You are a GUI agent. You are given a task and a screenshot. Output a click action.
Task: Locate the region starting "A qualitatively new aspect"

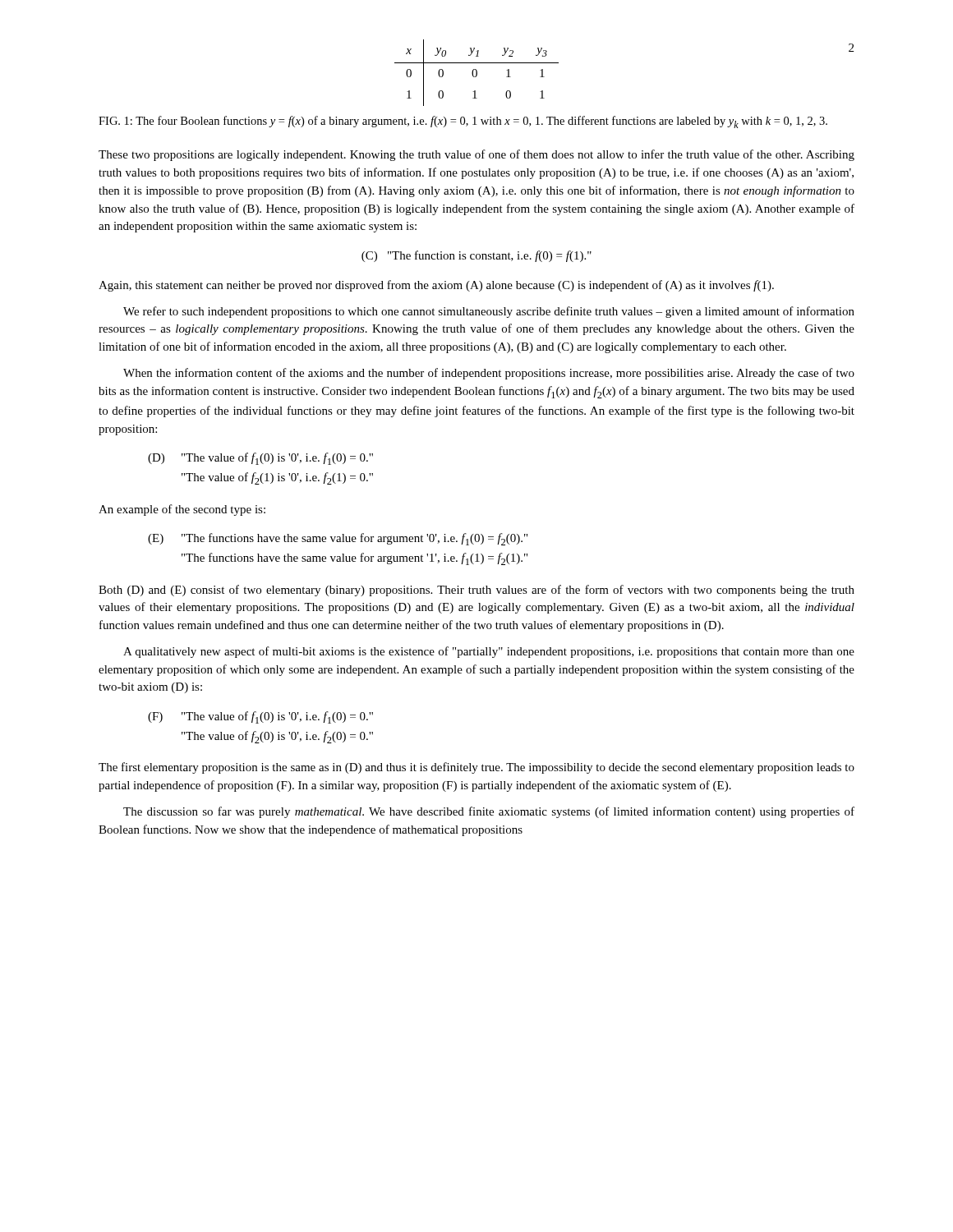[x=476, y=669]
